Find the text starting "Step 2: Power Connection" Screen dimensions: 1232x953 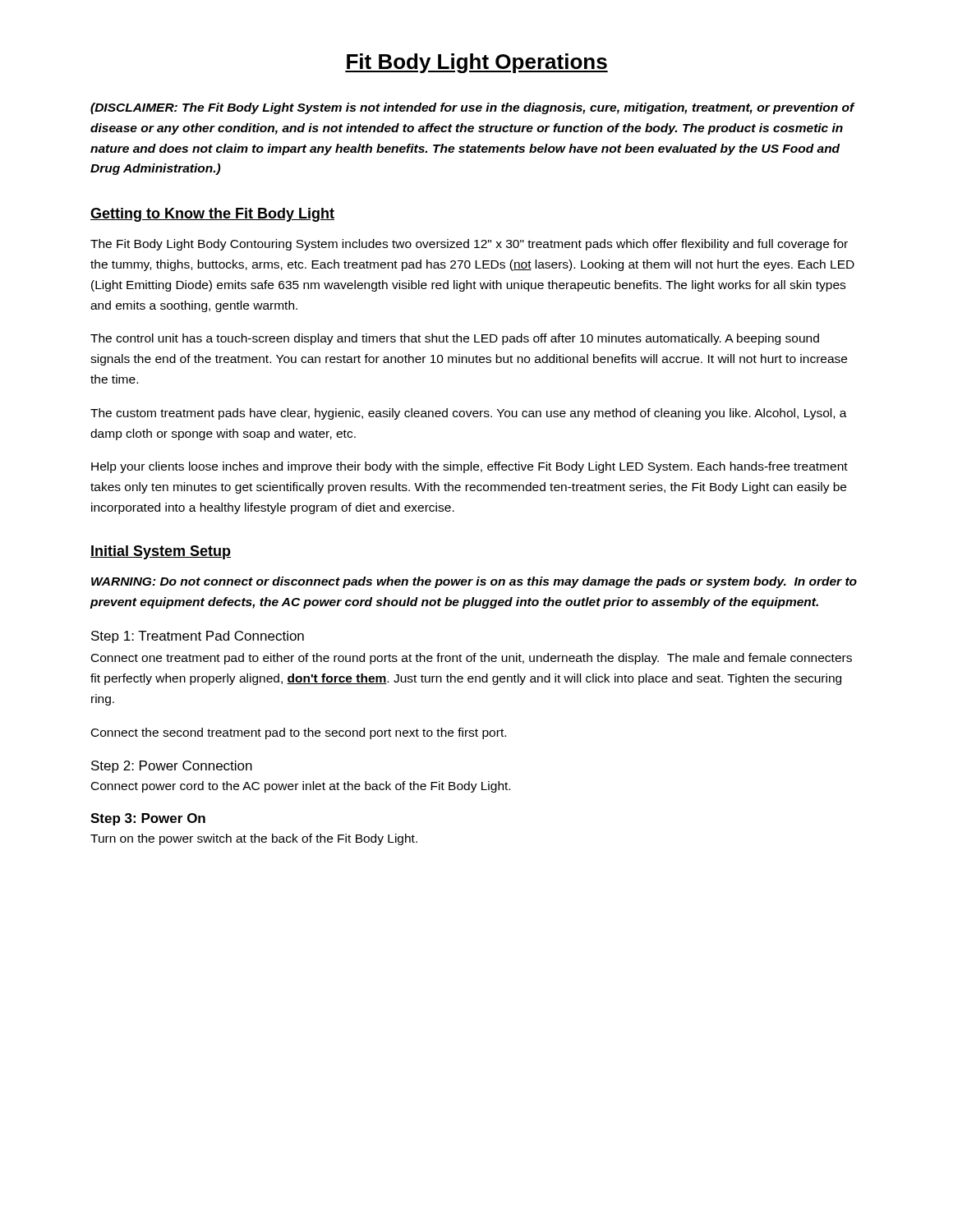(171, 766)
